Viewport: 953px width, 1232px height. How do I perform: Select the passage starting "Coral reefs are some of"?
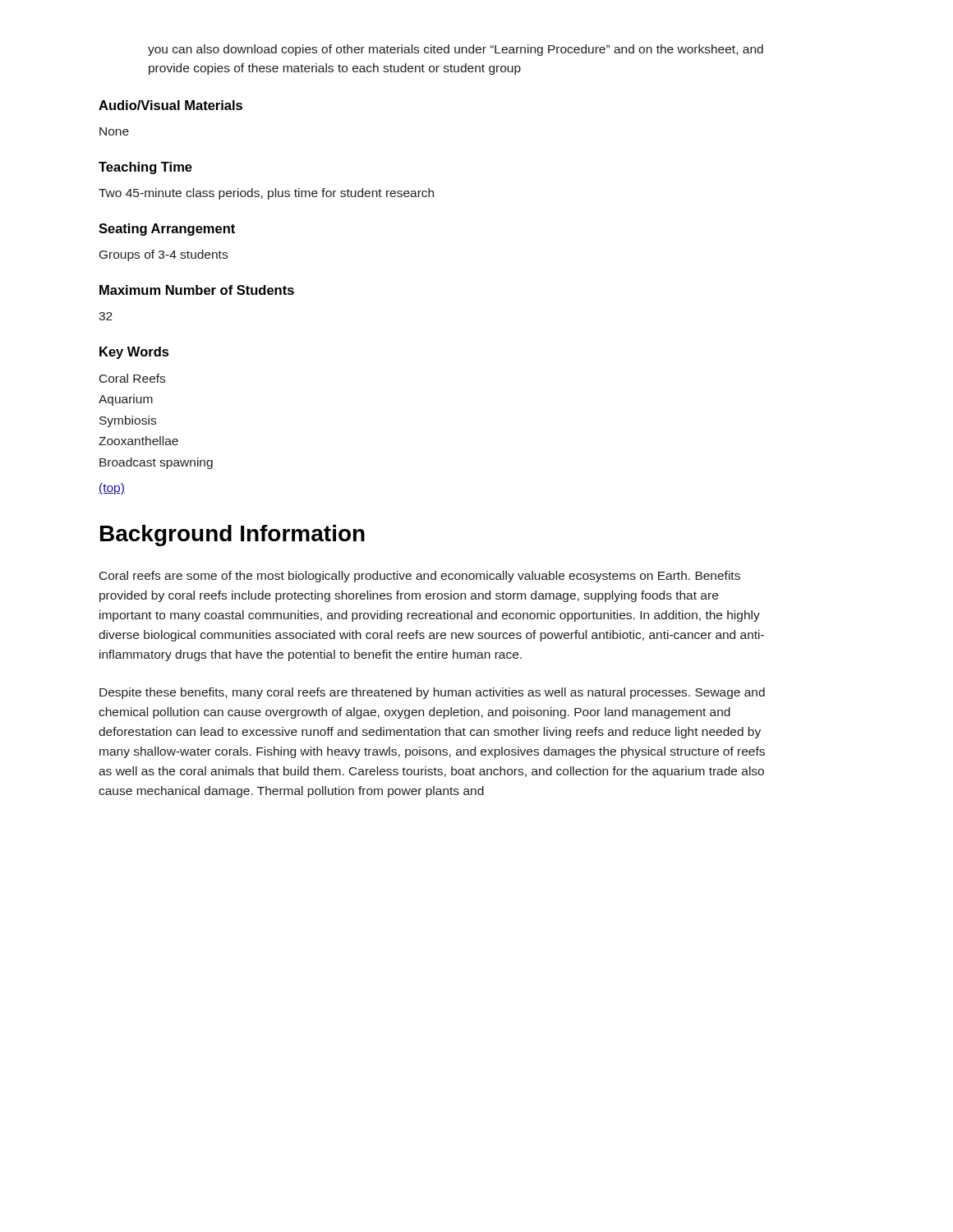(x=432, y=615)
